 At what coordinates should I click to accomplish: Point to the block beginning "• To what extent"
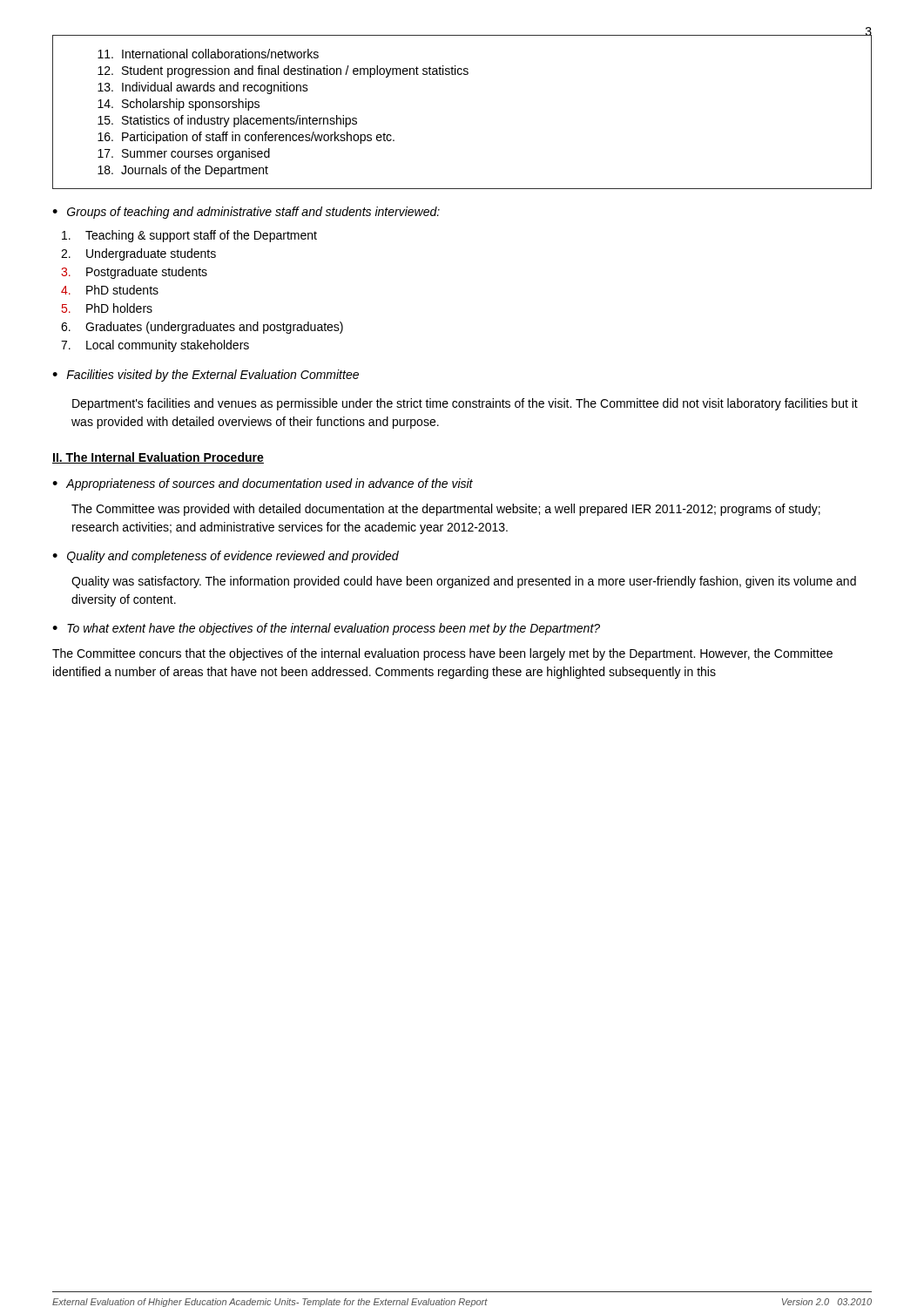tap(326, 630)
